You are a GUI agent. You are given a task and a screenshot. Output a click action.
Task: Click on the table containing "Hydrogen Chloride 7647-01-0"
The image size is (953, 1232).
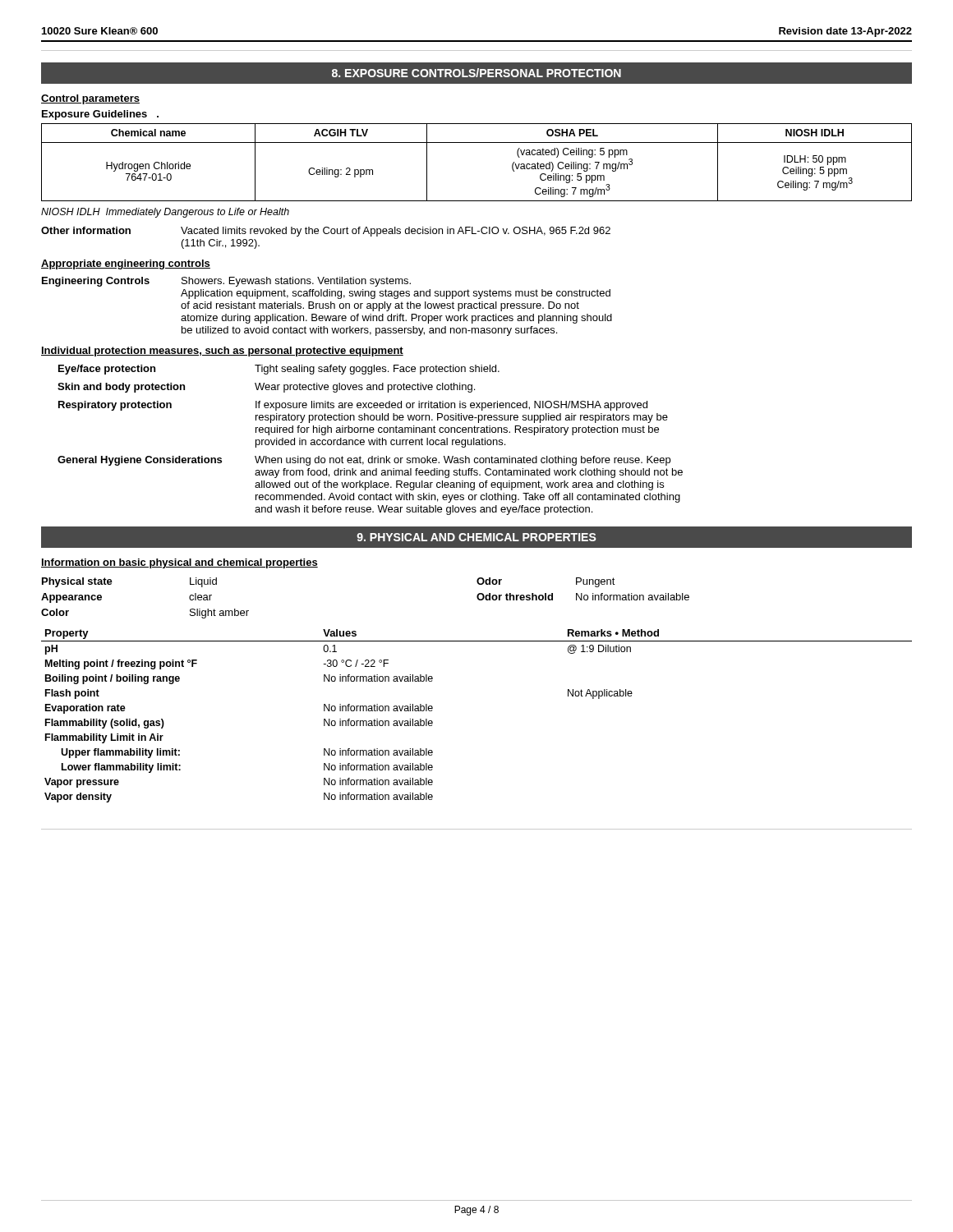476,162
